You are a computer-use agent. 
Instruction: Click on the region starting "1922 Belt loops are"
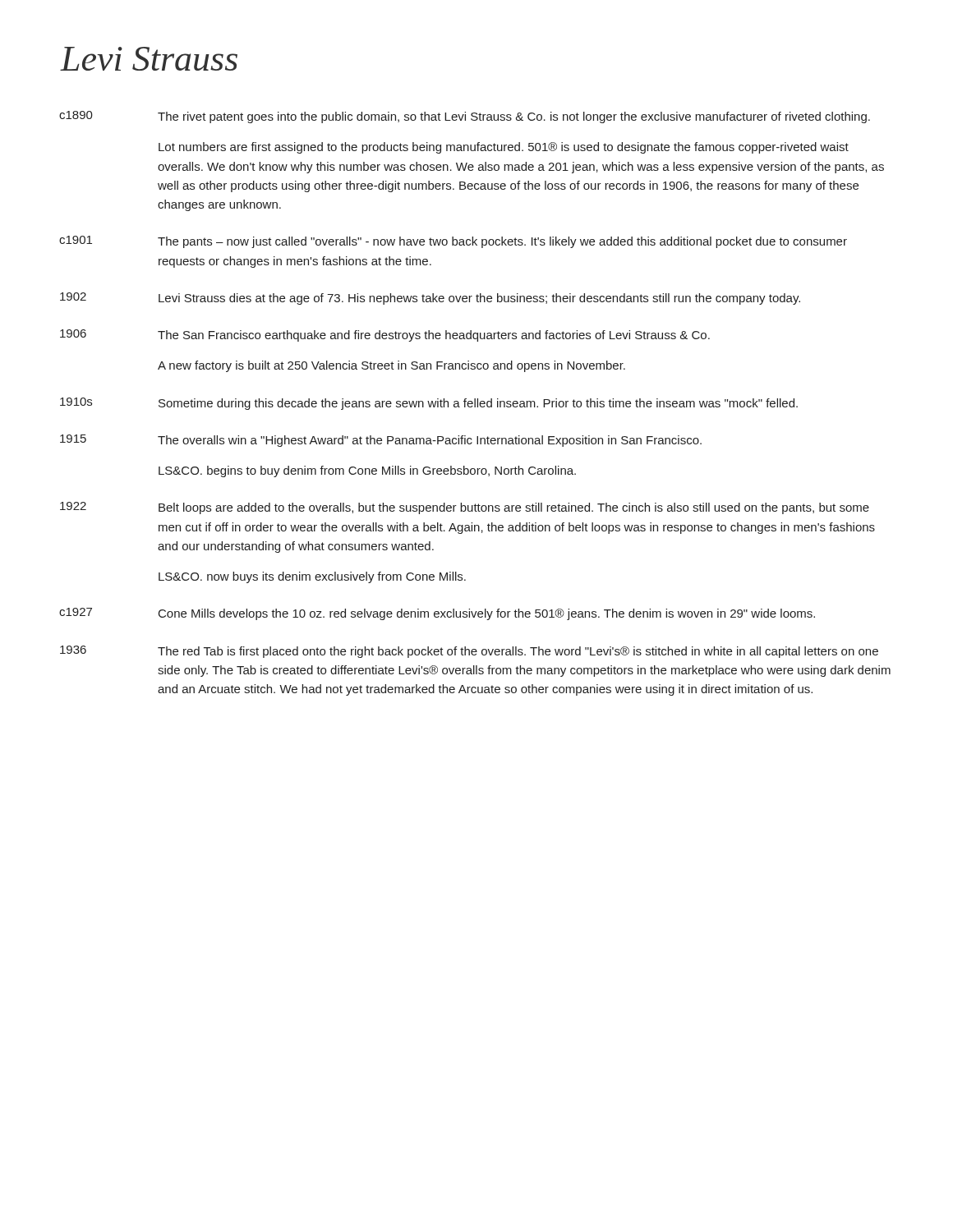pyautogui.click(x=476, y=542)
